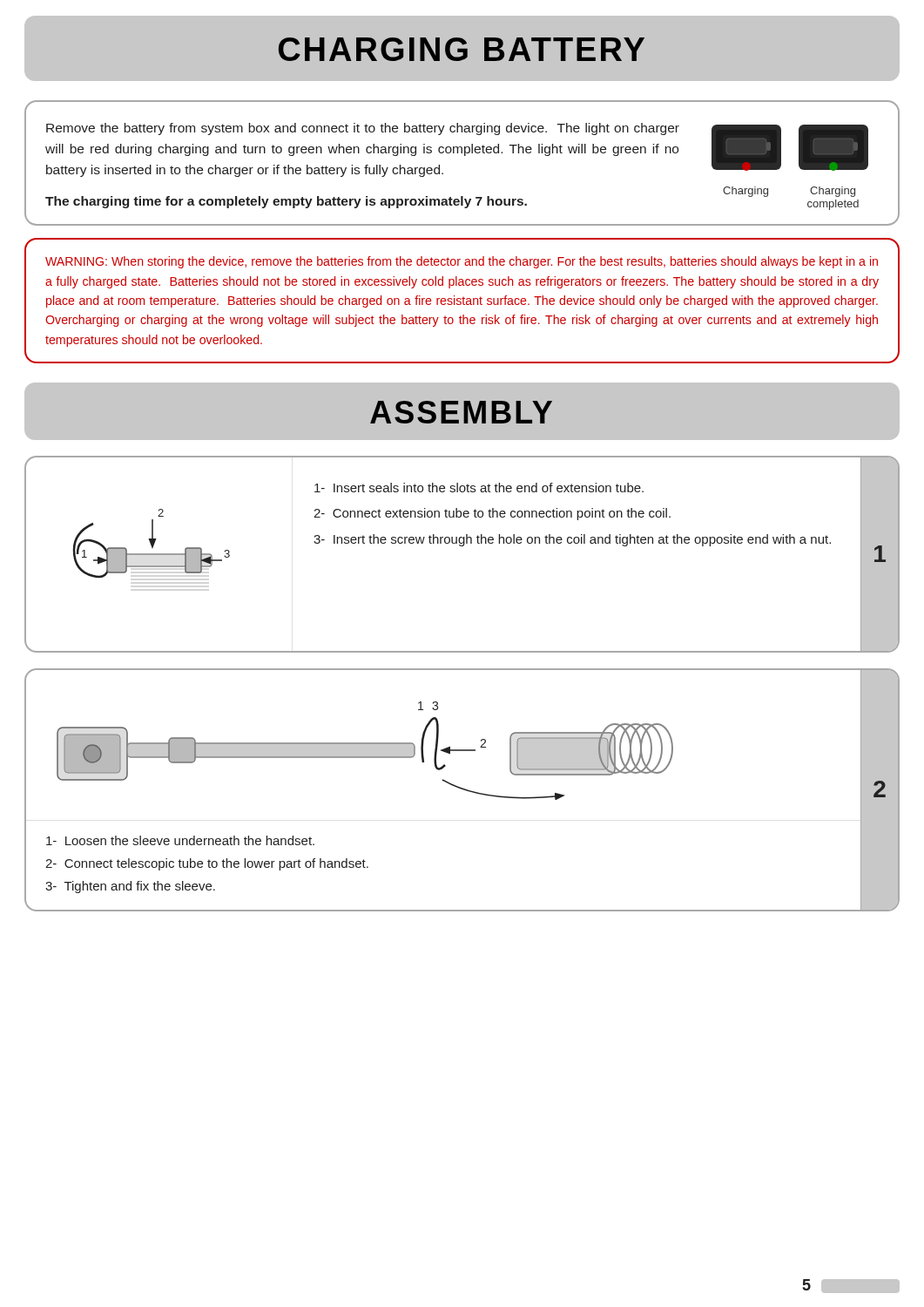Viewport: 924px width, 1307px height.
Task: Find the text block that says "Remove the battery from system"
Action: coord(462,165)
